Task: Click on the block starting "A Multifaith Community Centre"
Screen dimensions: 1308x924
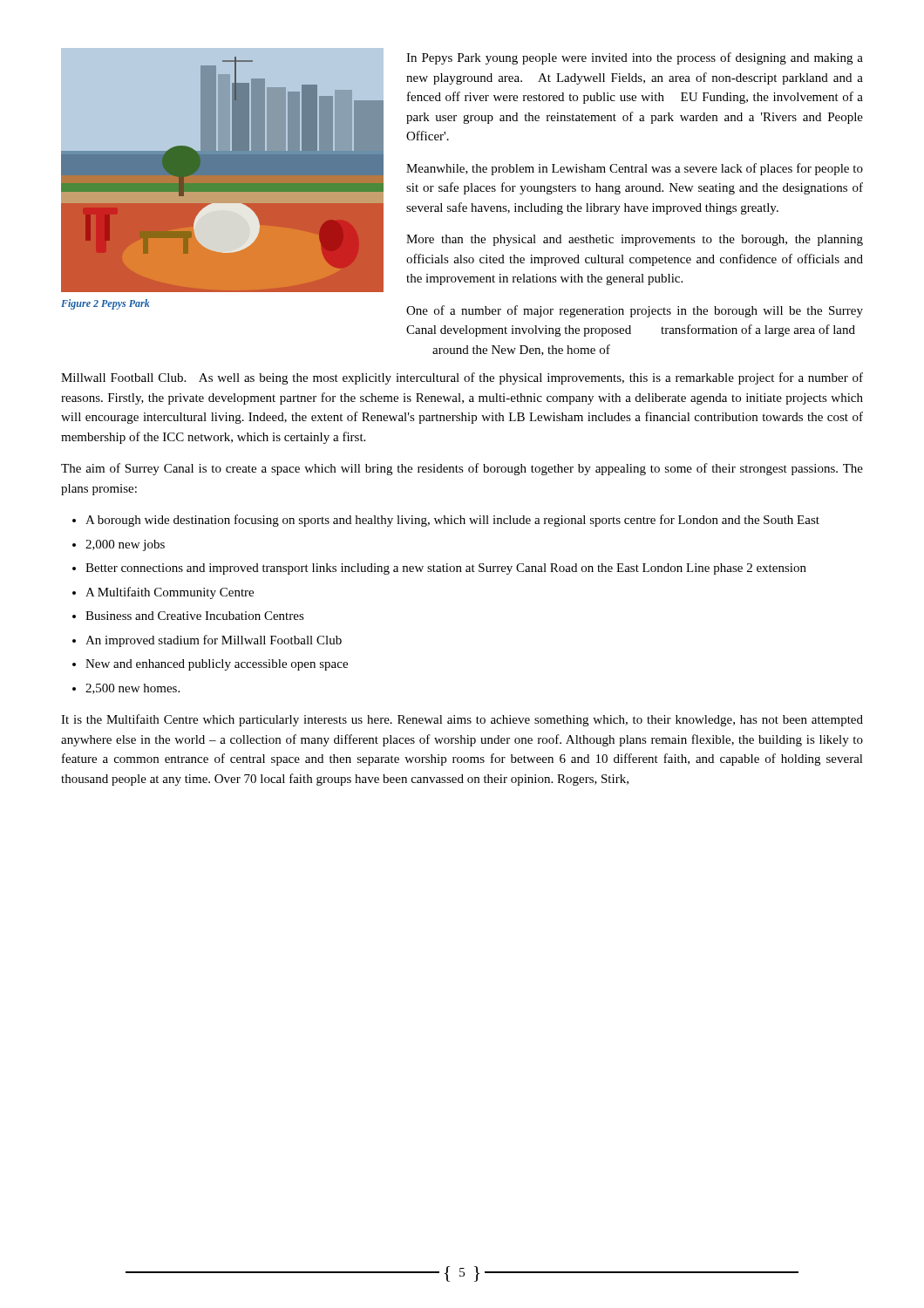Action: tap(170, 592)
